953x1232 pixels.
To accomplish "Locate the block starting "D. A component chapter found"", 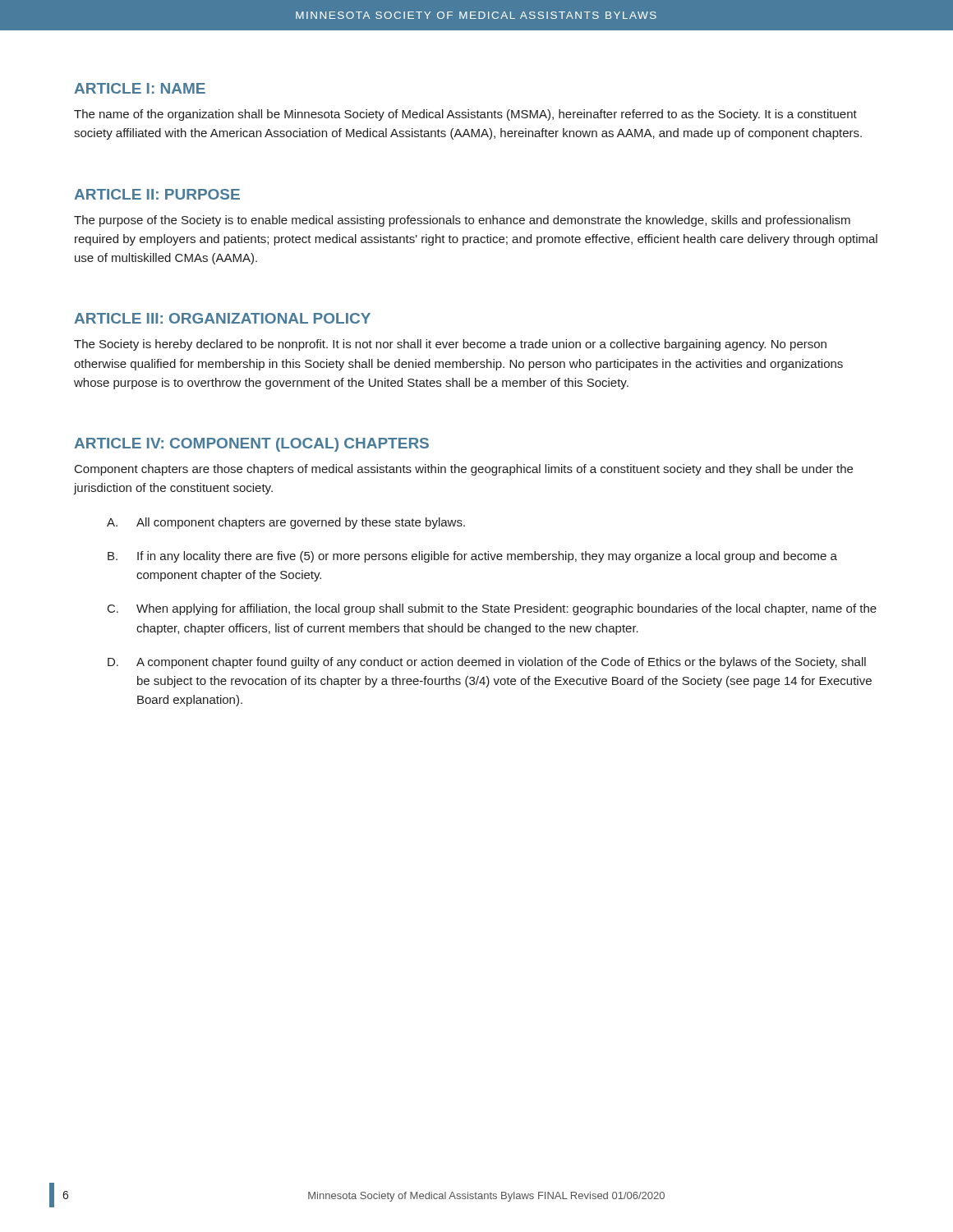I will point(493,681).
